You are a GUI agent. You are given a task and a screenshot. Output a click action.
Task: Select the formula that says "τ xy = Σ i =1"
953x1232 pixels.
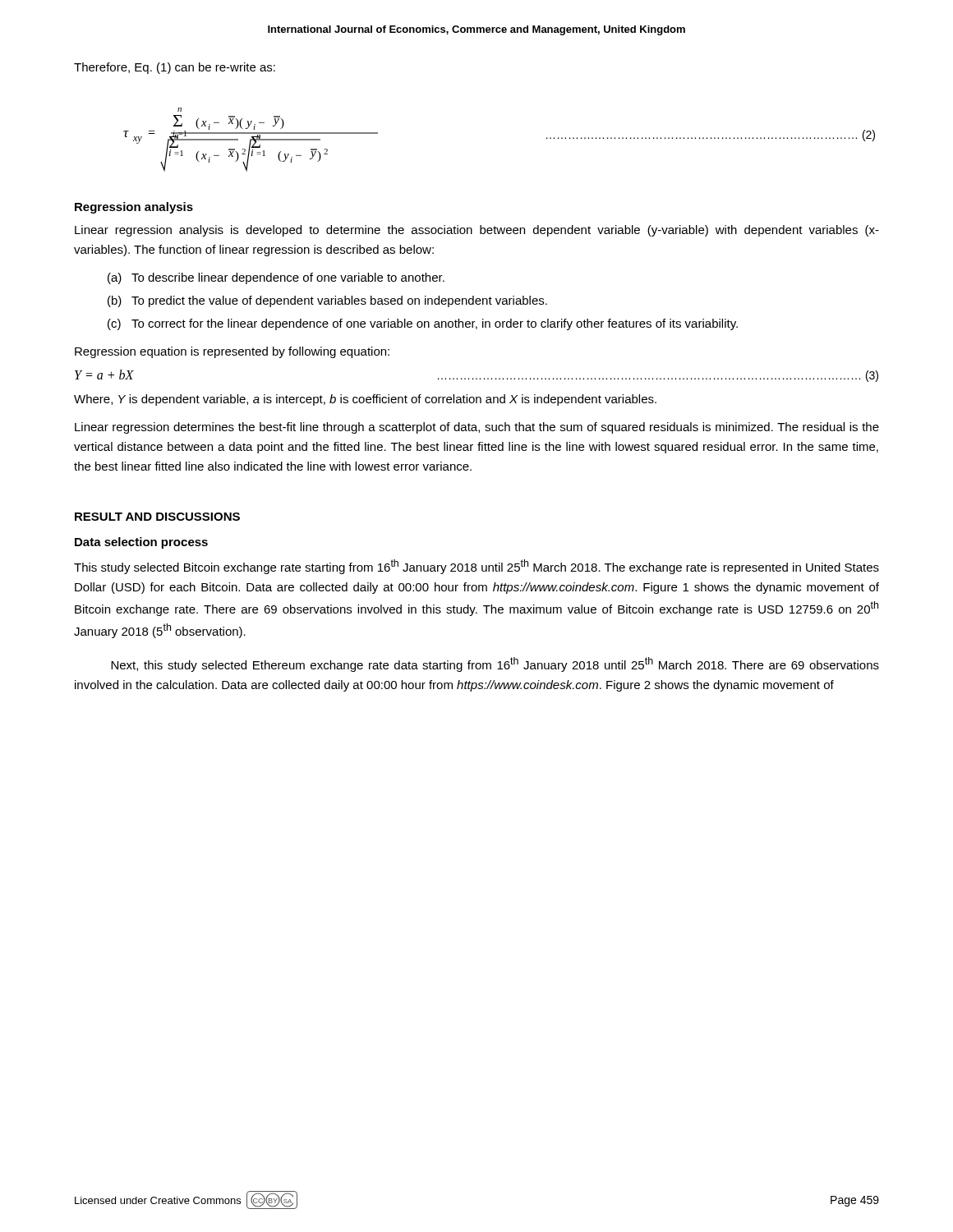pos(180,110)
